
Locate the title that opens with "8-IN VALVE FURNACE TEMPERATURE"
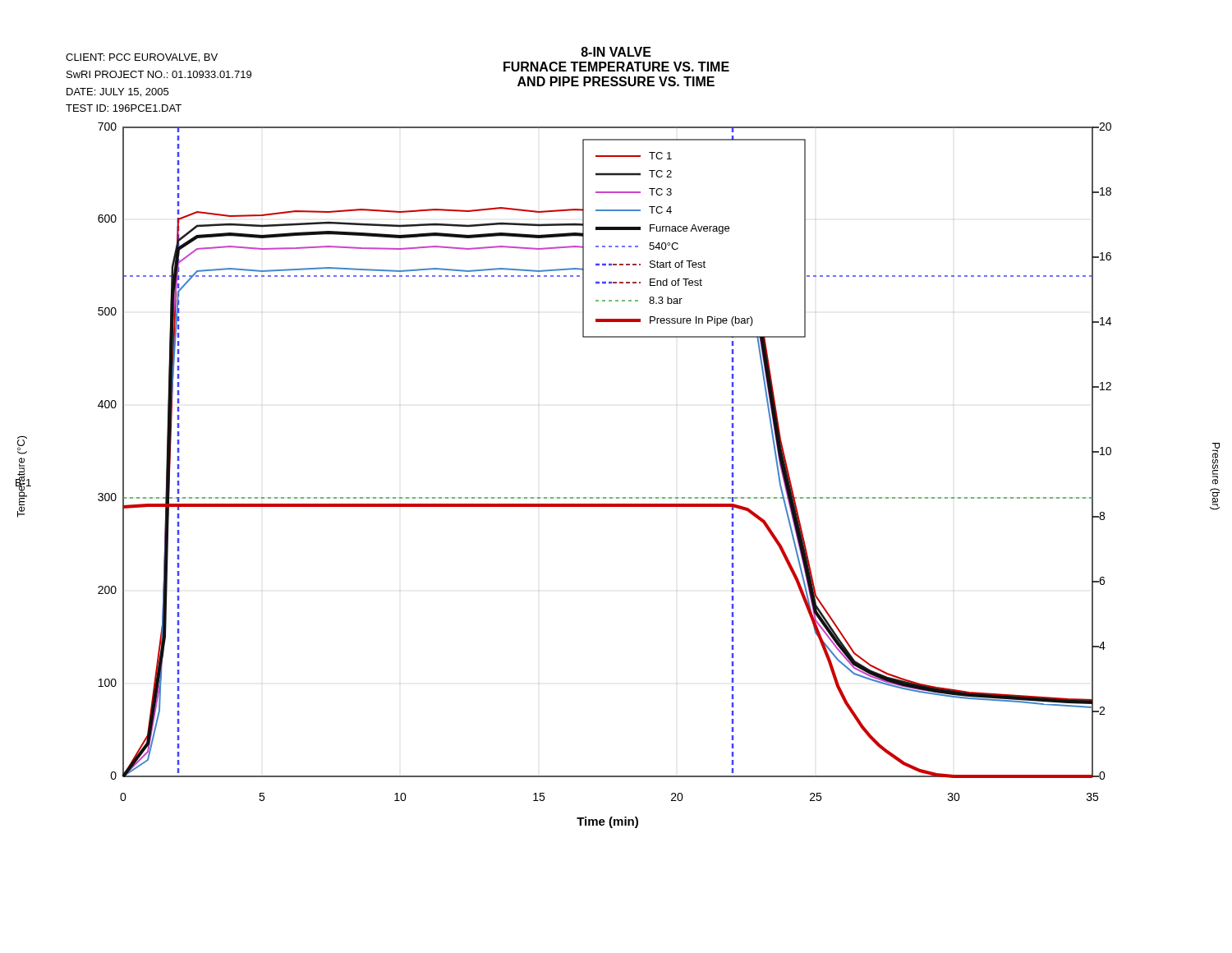tap(616, 67)
